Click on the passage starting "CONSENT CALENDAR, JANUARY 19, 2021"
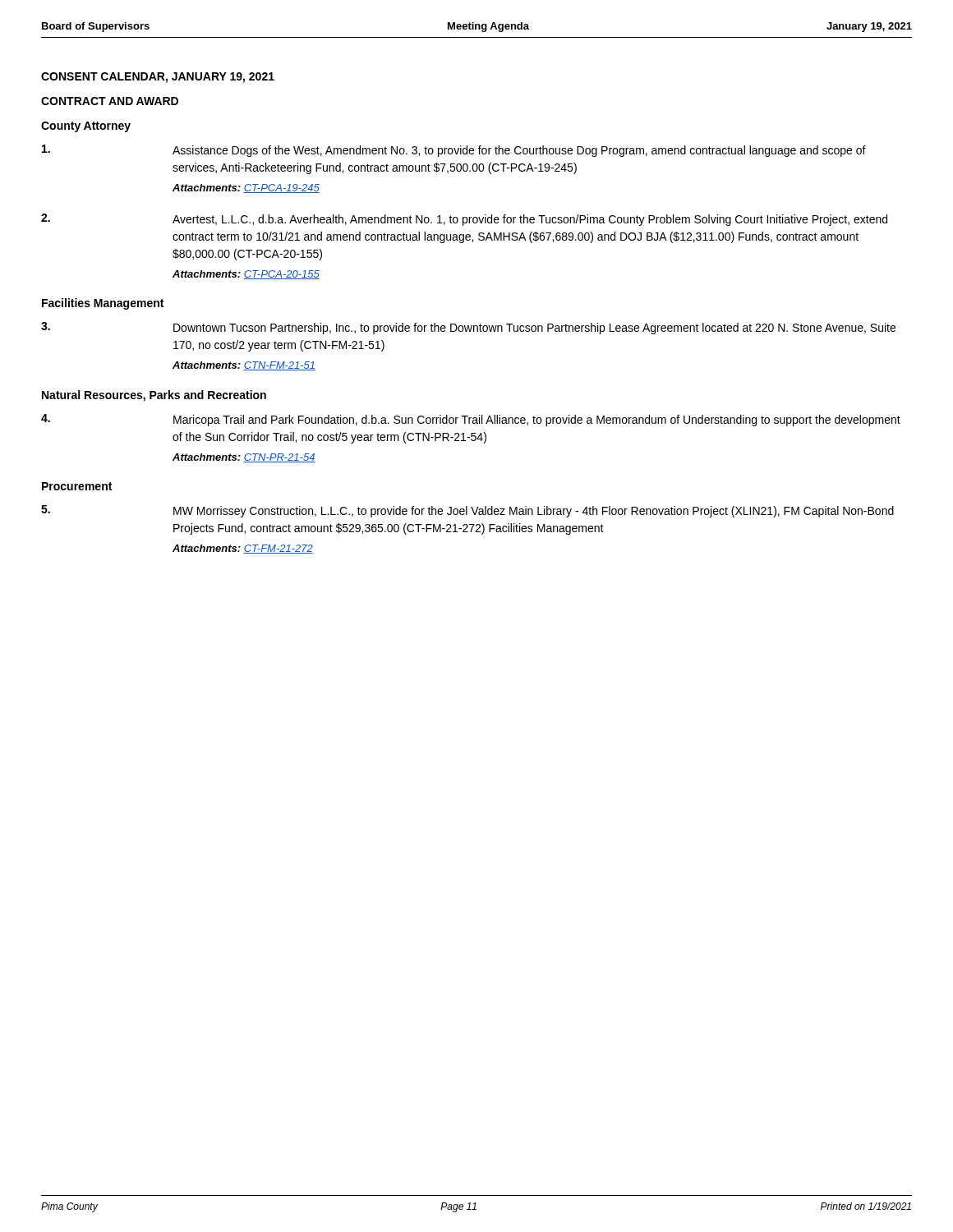The width and height of the screenshot is (953, 1232). [x=158, y=76]
